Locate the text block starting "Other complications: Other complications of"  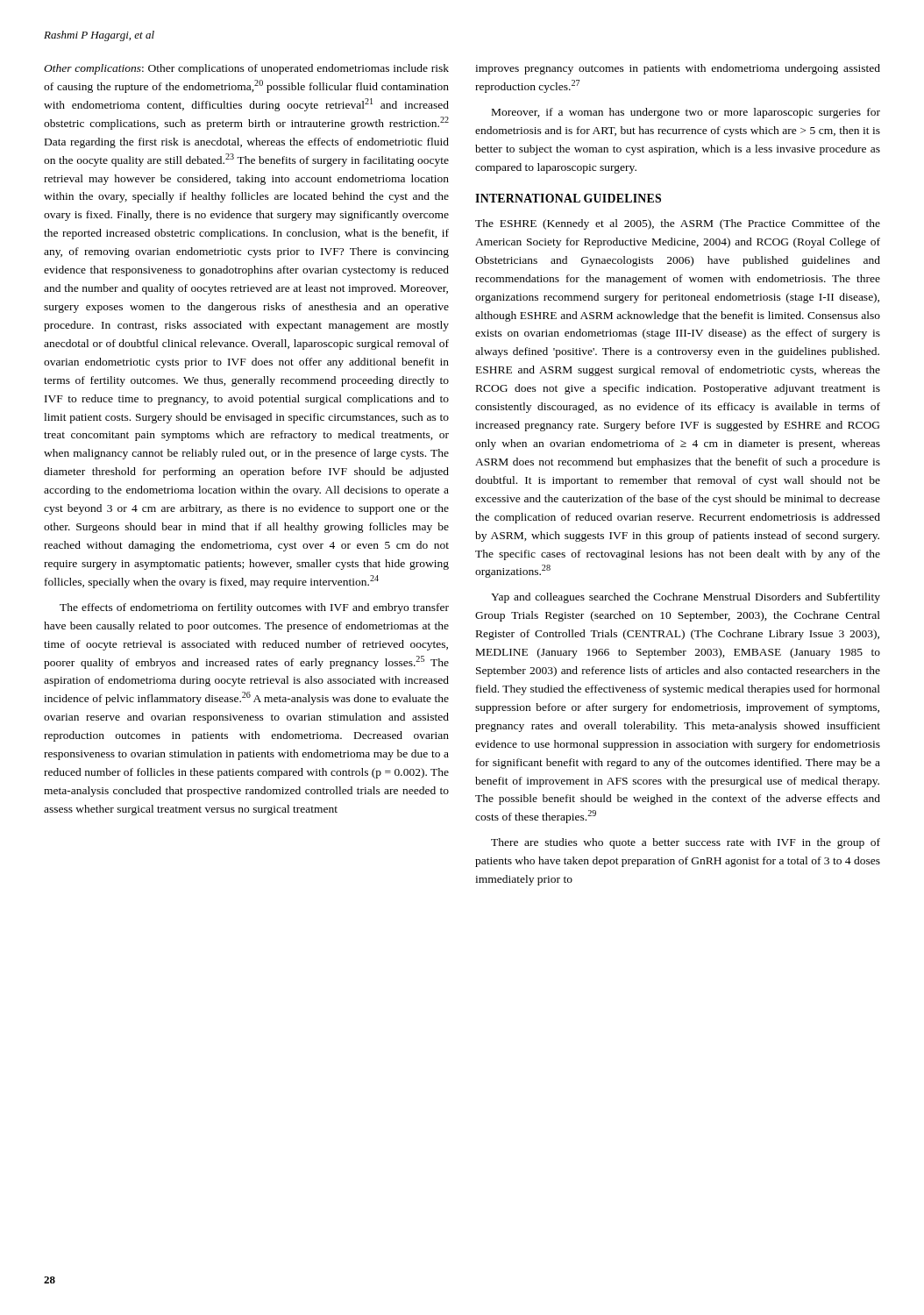pyautogui.click(x=246, y=326)
